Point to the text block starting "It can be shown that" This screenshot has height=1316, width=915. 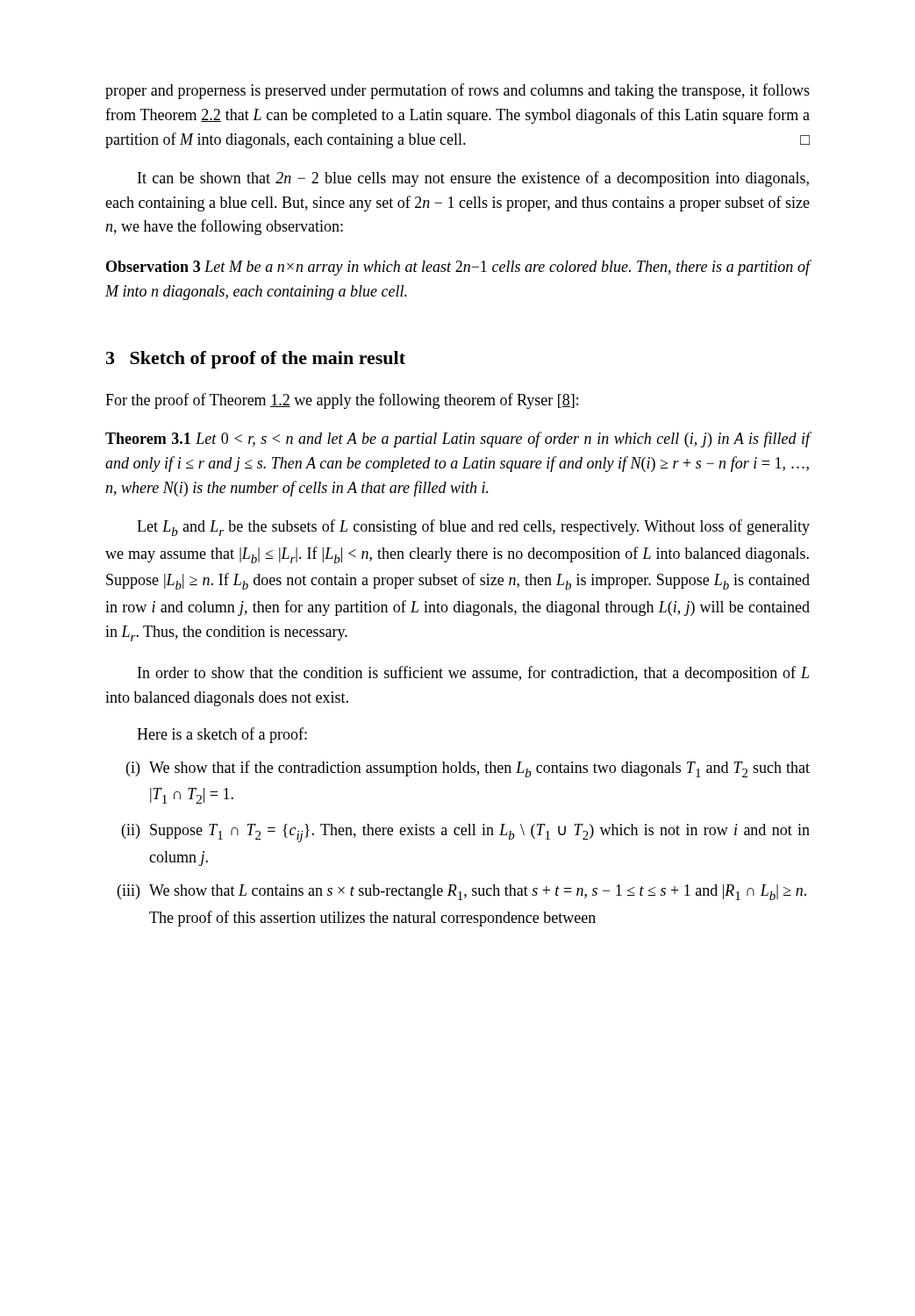[458, 202]
